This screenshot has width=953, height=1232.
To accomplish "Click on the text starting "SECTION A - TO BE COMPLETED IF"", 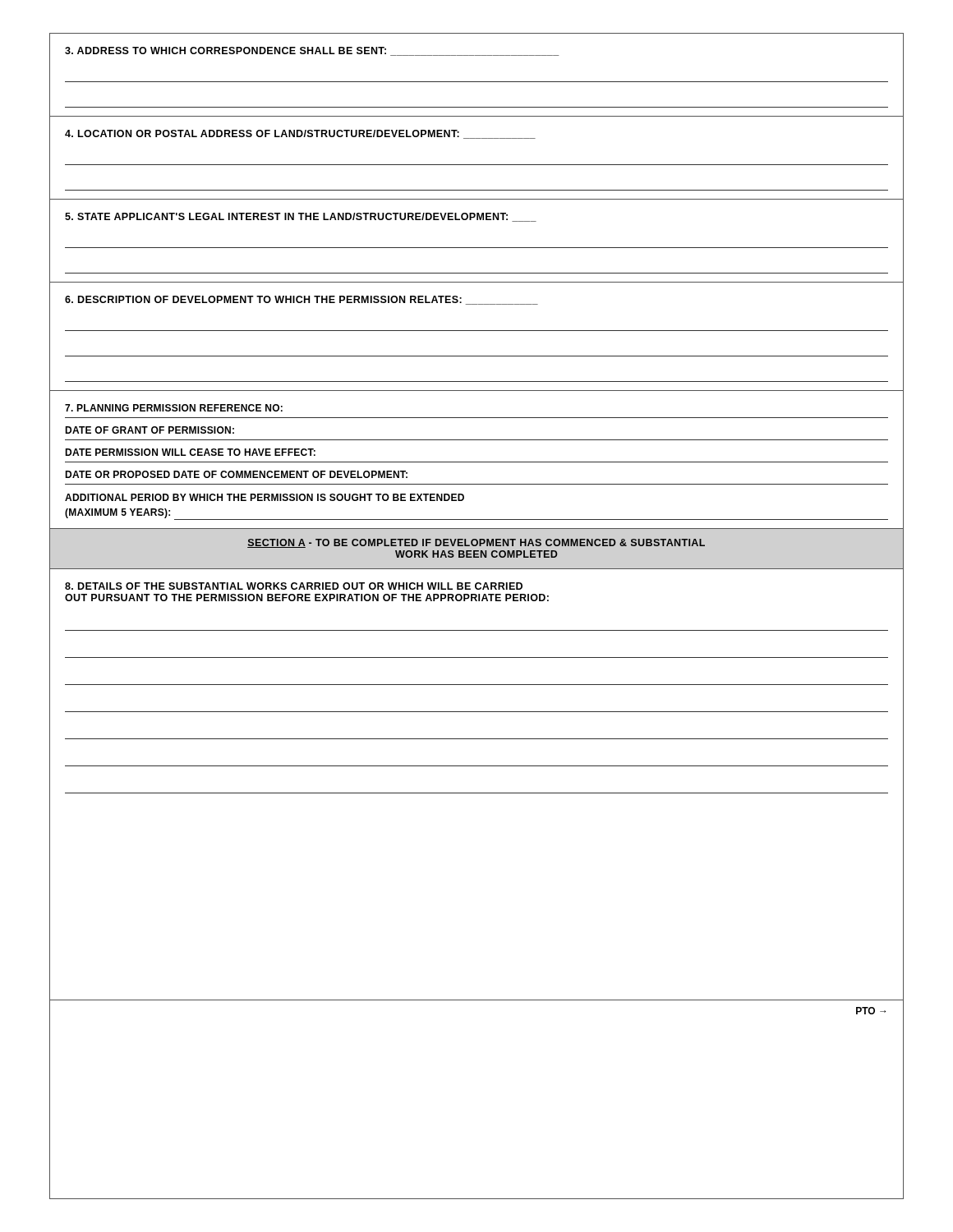I will click(x=476, y=548).
